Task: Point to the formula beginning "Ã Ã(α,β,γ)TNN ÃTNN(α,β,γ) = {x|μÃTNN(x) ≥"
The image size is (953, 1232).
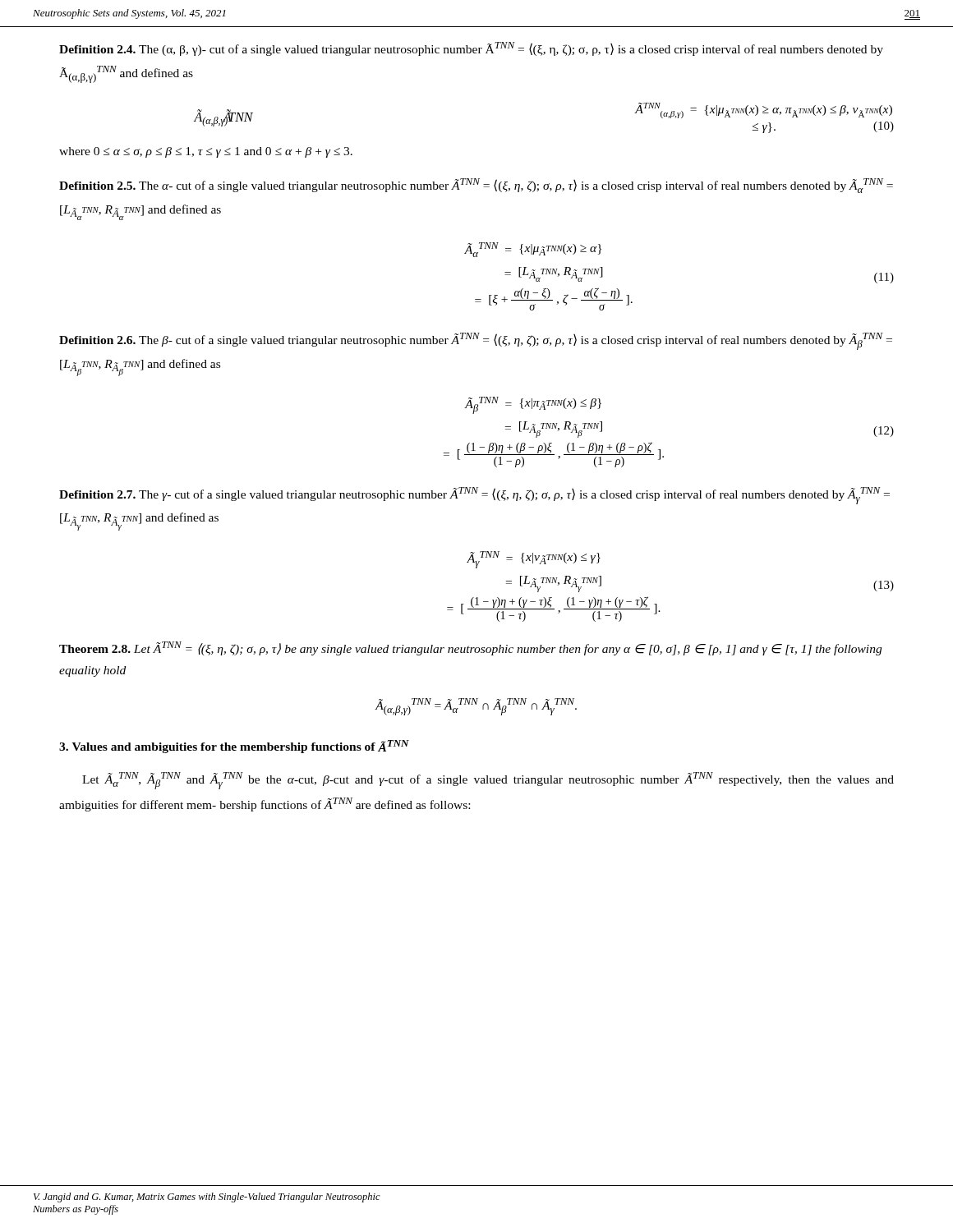Action: 237,118
